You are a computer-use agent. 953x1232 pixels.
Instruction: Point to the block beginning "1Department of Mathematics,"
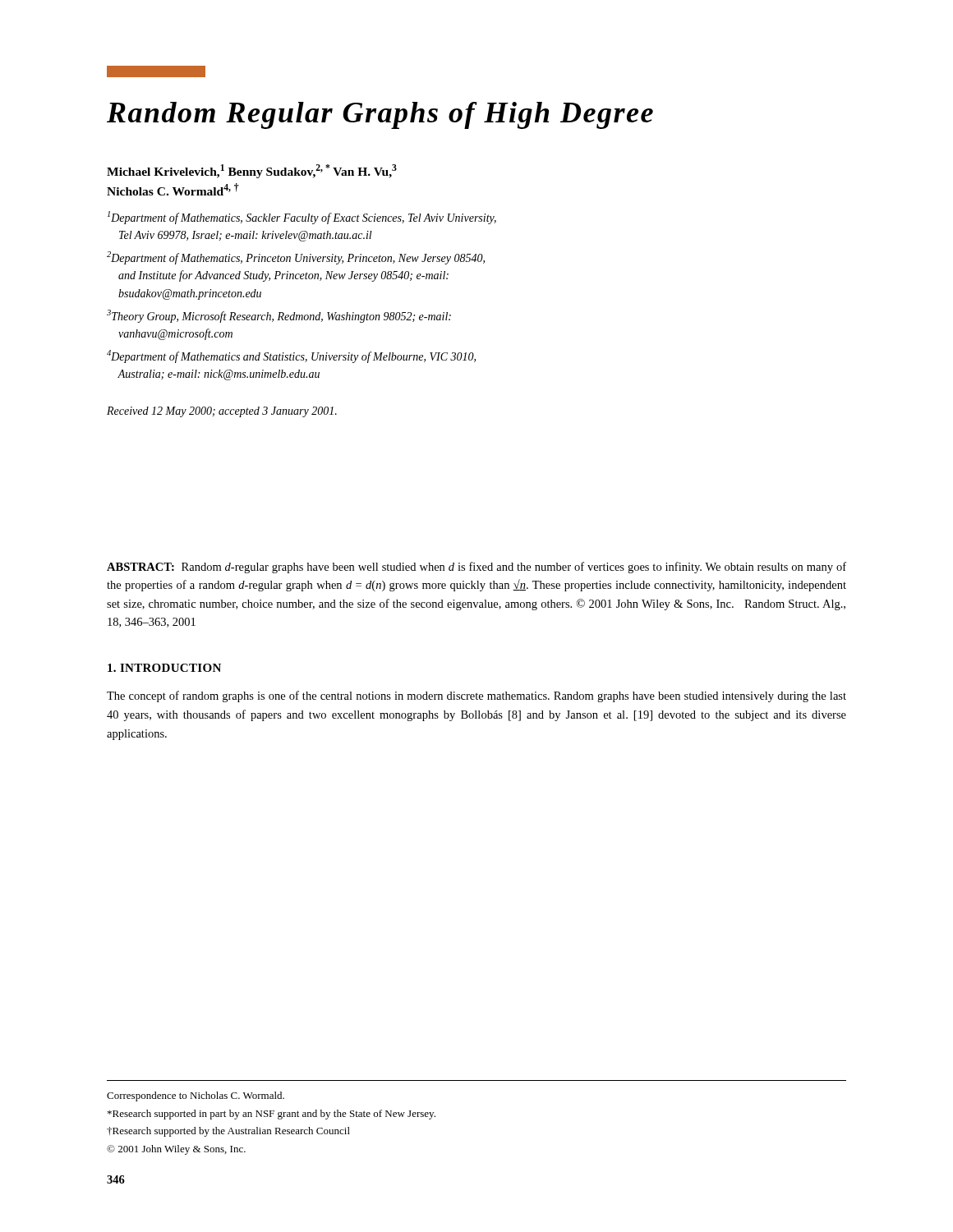[302, 225]
